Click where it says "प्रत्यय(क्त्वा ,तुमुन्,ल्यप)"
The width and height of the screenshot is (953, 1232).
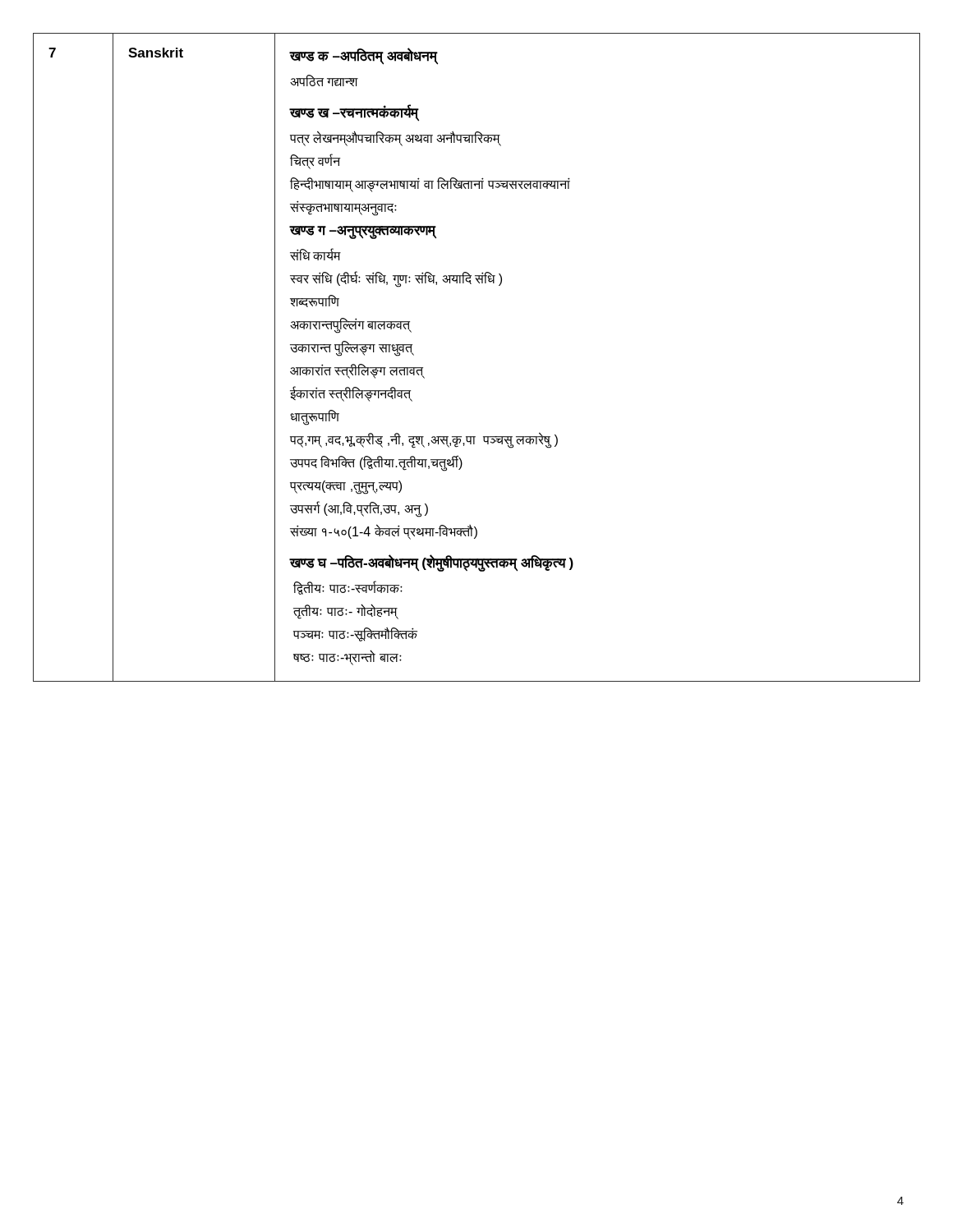tap(346, 486)
